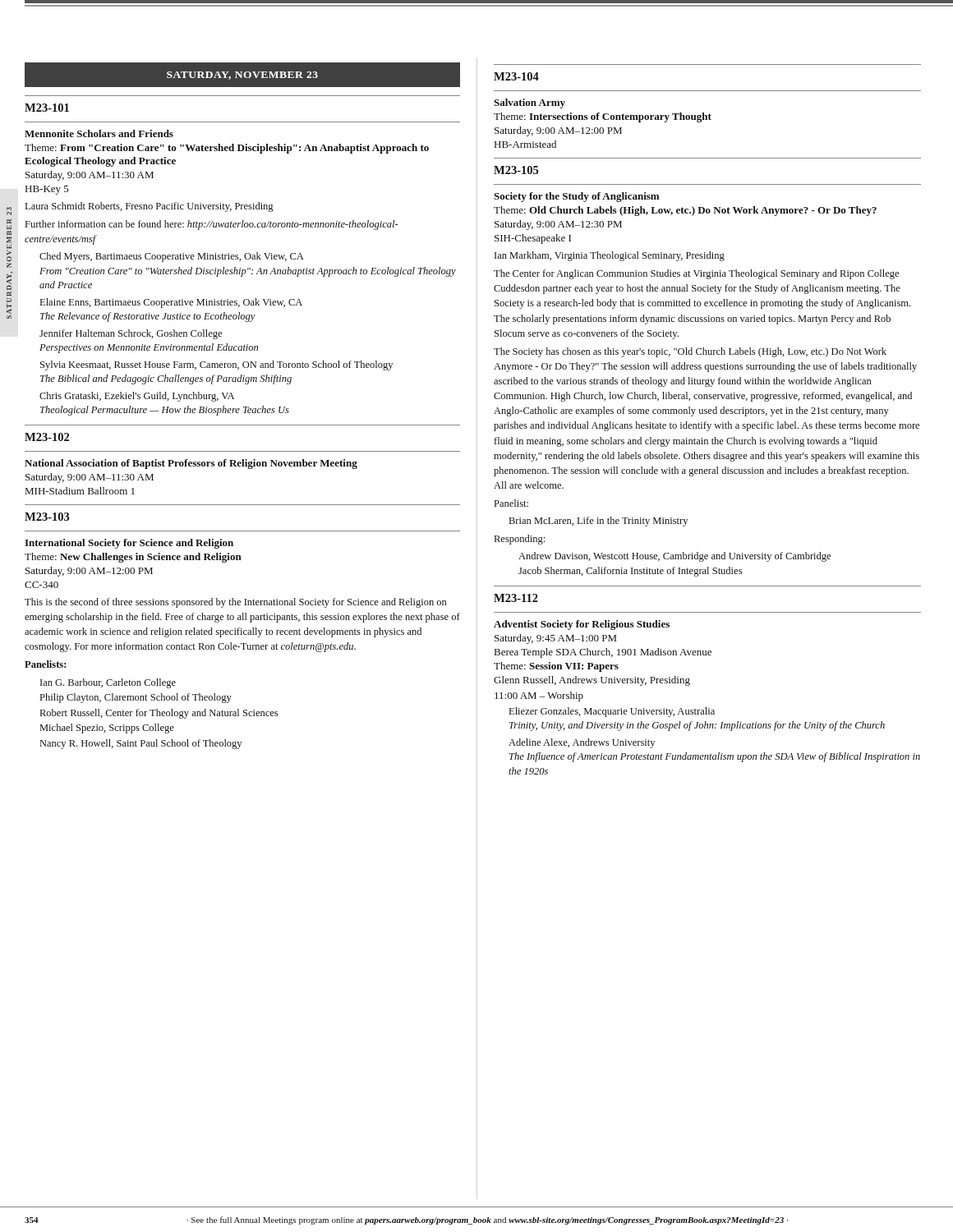This screenshot has width=953, height=1232.
Task: Locate the text starting "Ched Myers, Bartimaeus"
Action: pyautogui.click(x=247, y=271)
